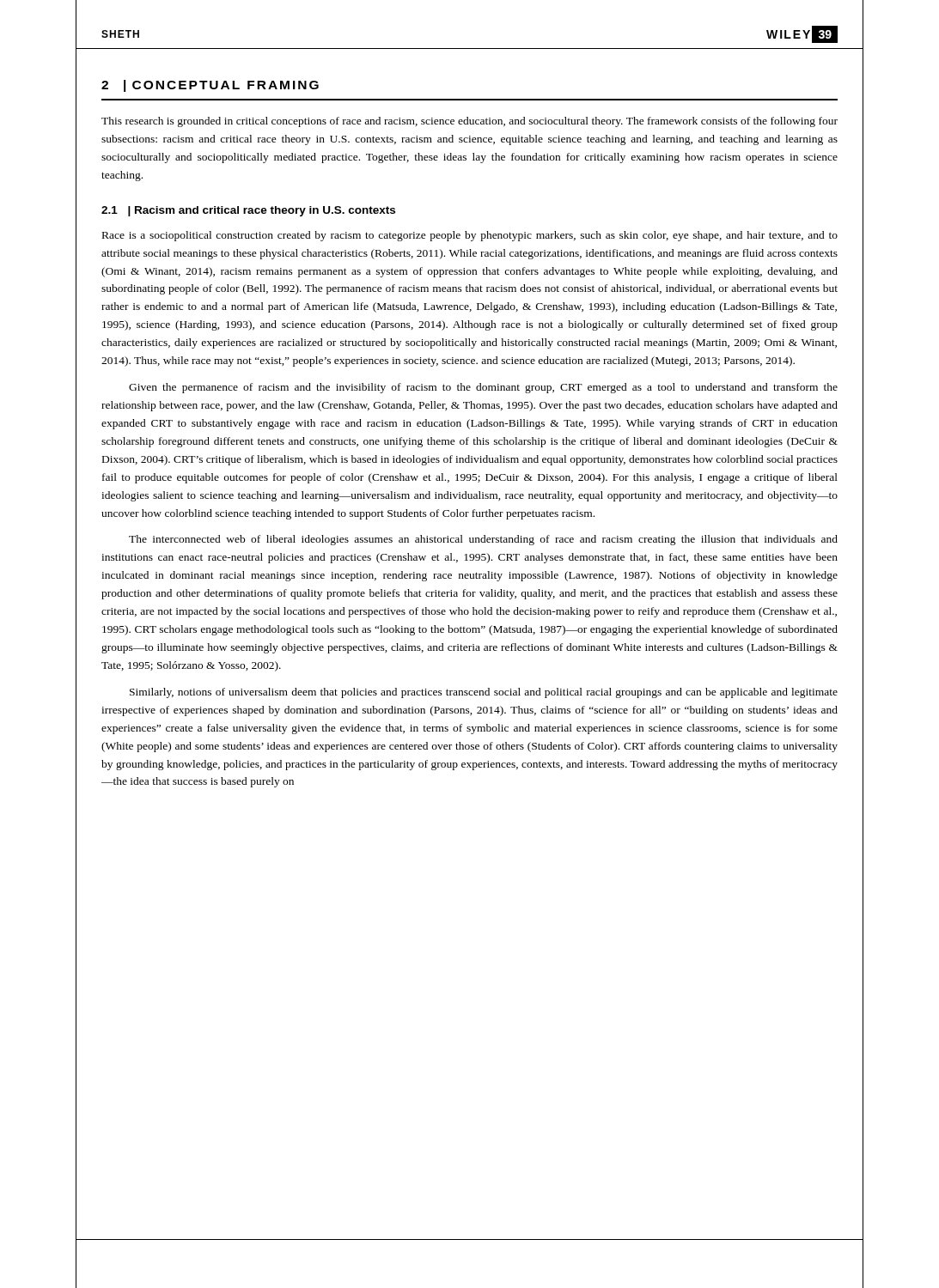This screenshot has width=939, height=1288.
Task: Click on the element starting "Similarly, notions of universalism deem that policies and"
Action: [470, 736]
